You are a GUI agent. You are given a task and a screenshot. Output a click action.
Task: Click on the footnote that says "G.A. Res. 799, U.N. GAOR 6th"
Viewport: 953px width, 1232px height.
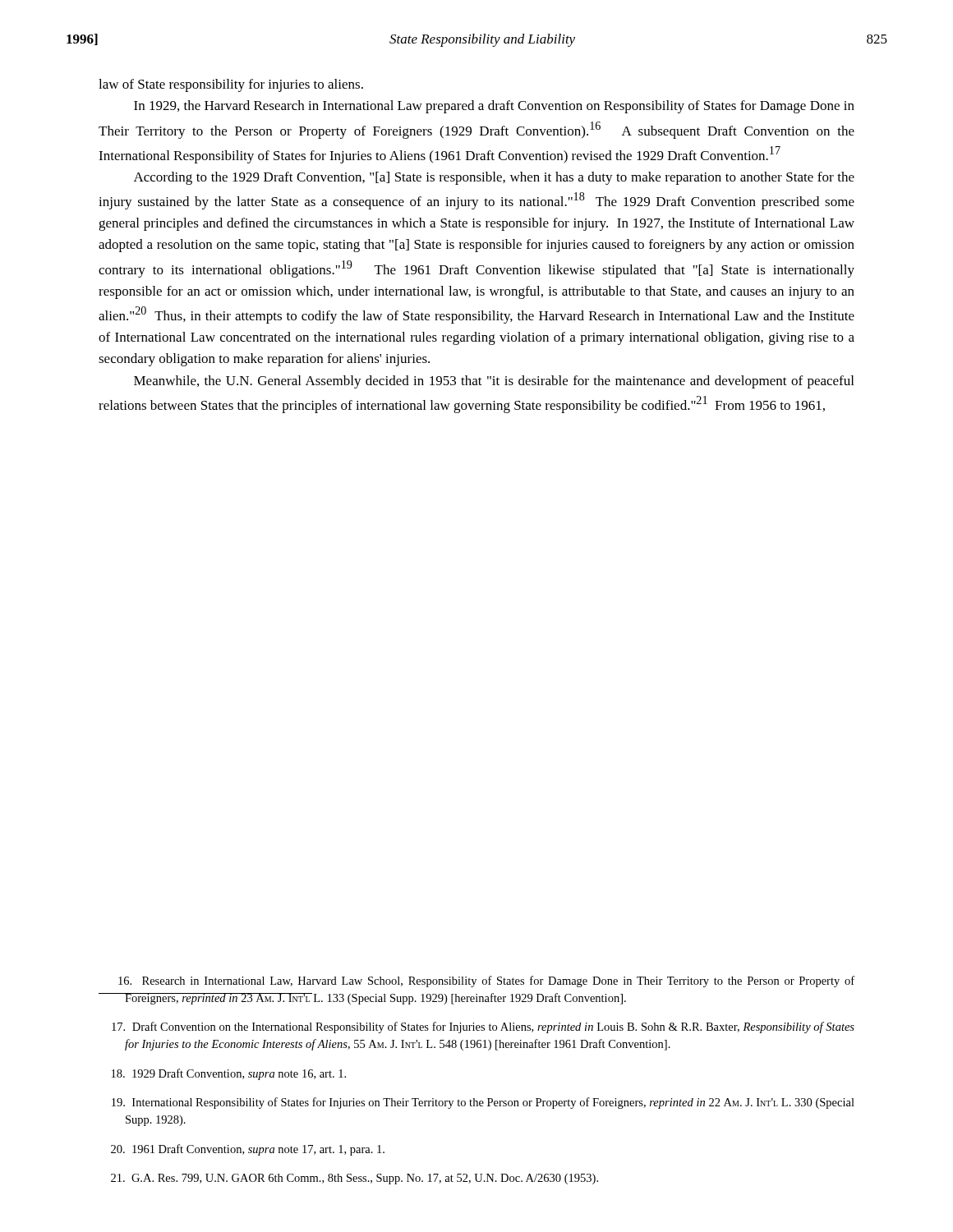(476, 1179)
